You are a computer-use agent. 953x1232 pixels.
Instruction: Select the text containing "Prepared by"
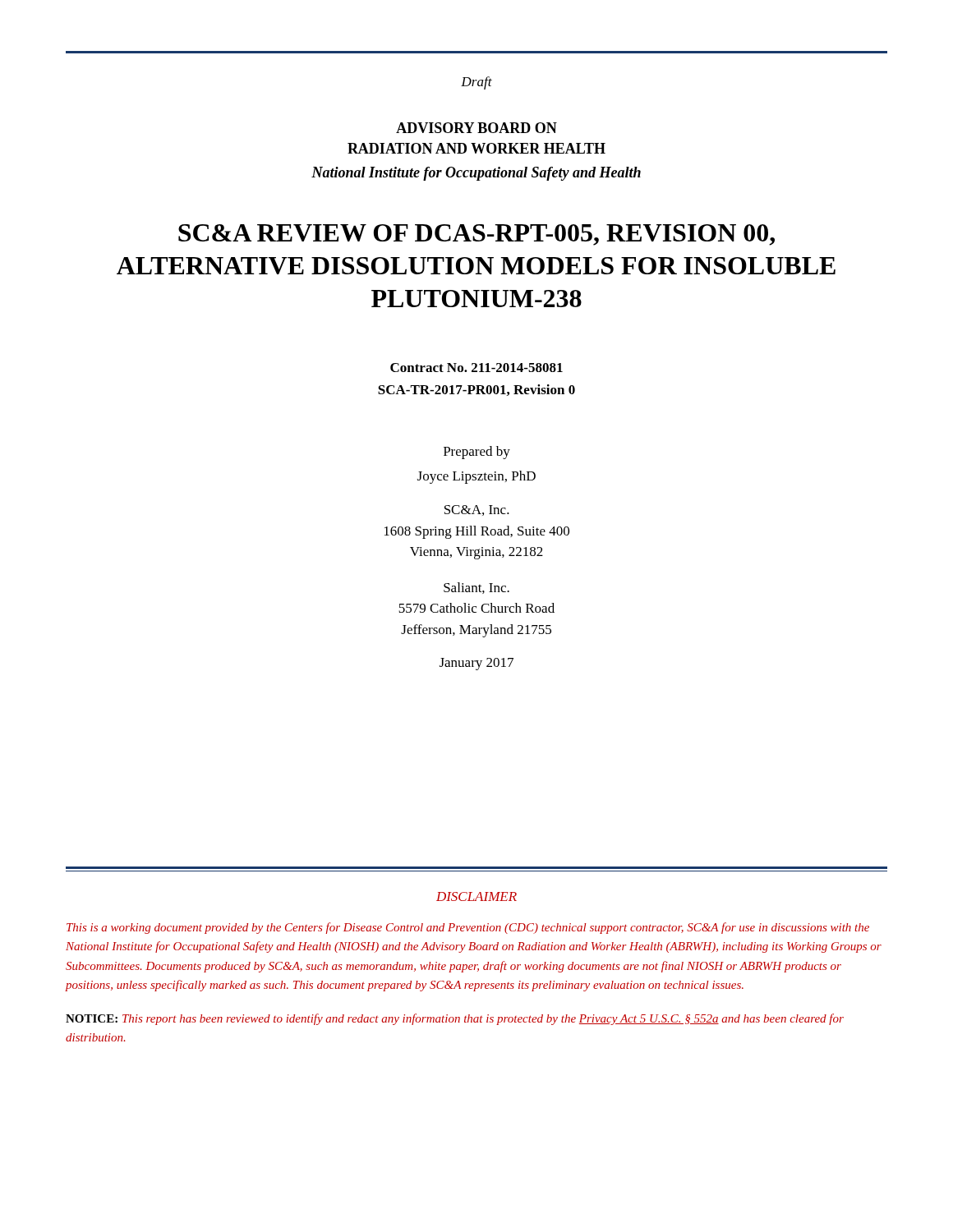(x=476, y=451)
